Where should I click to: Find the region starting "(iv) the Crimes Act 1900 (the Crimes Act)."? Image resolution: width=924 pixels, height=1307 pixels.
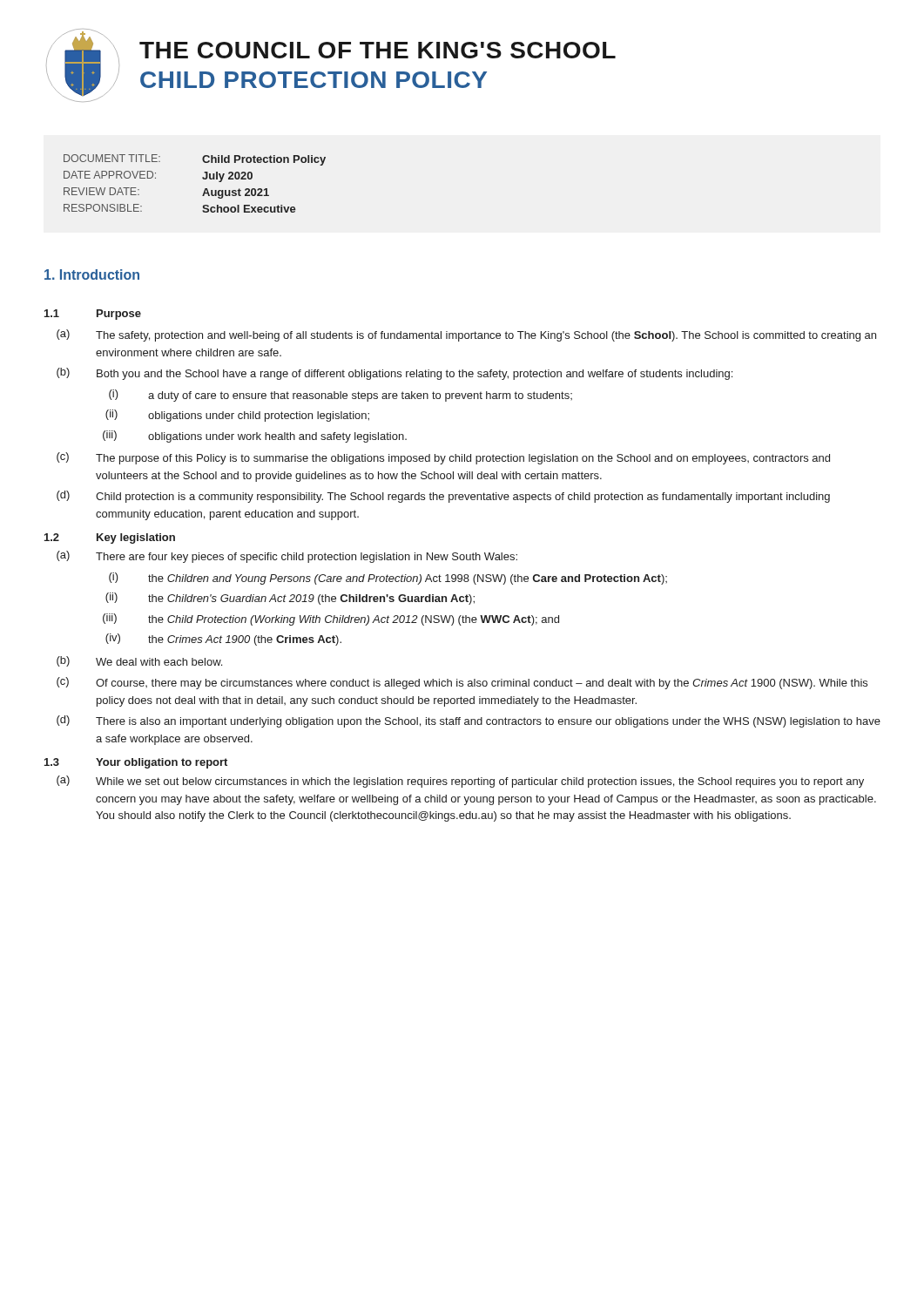click(223, 640)
